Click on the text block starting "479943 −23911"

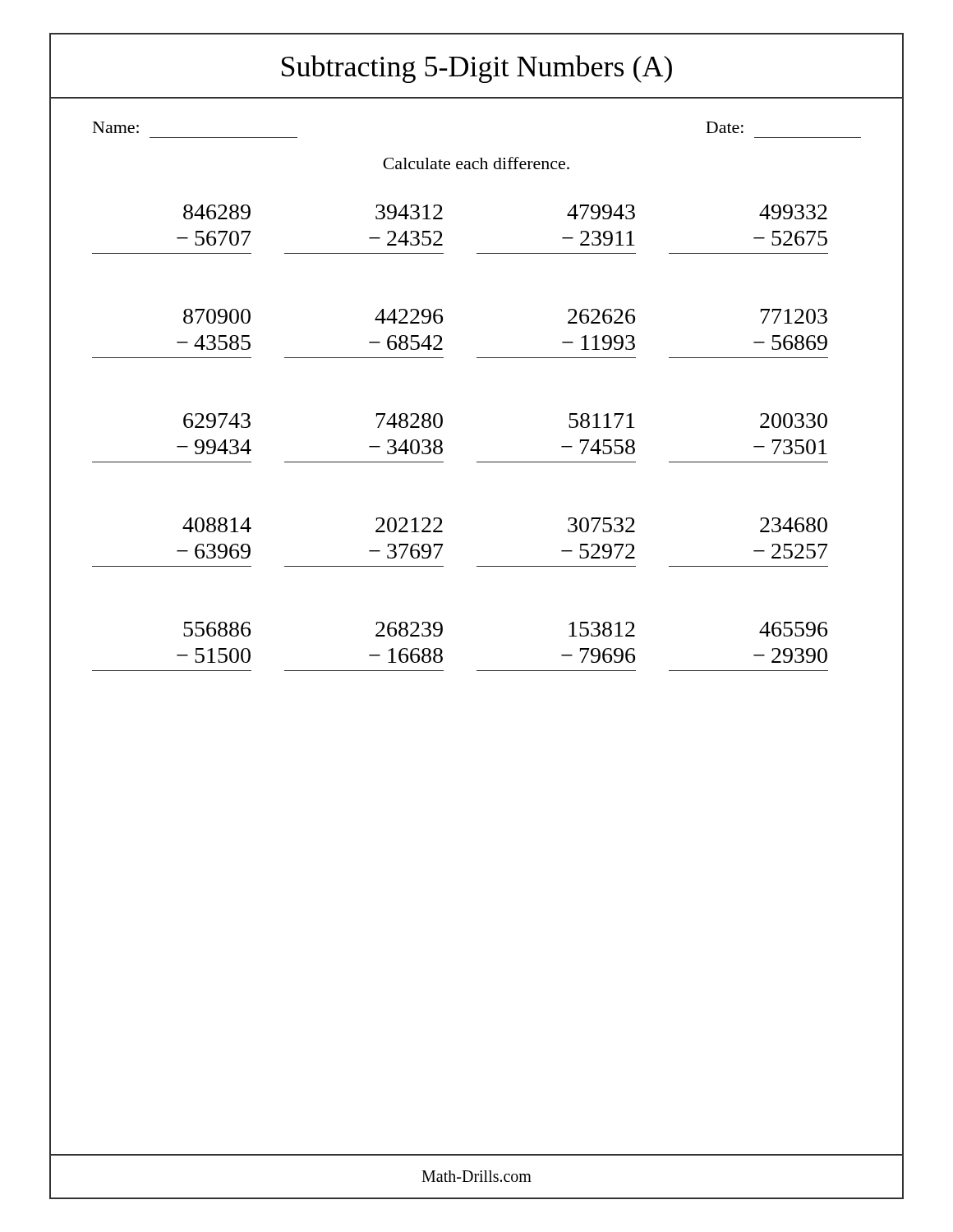[x=601, y=212]
